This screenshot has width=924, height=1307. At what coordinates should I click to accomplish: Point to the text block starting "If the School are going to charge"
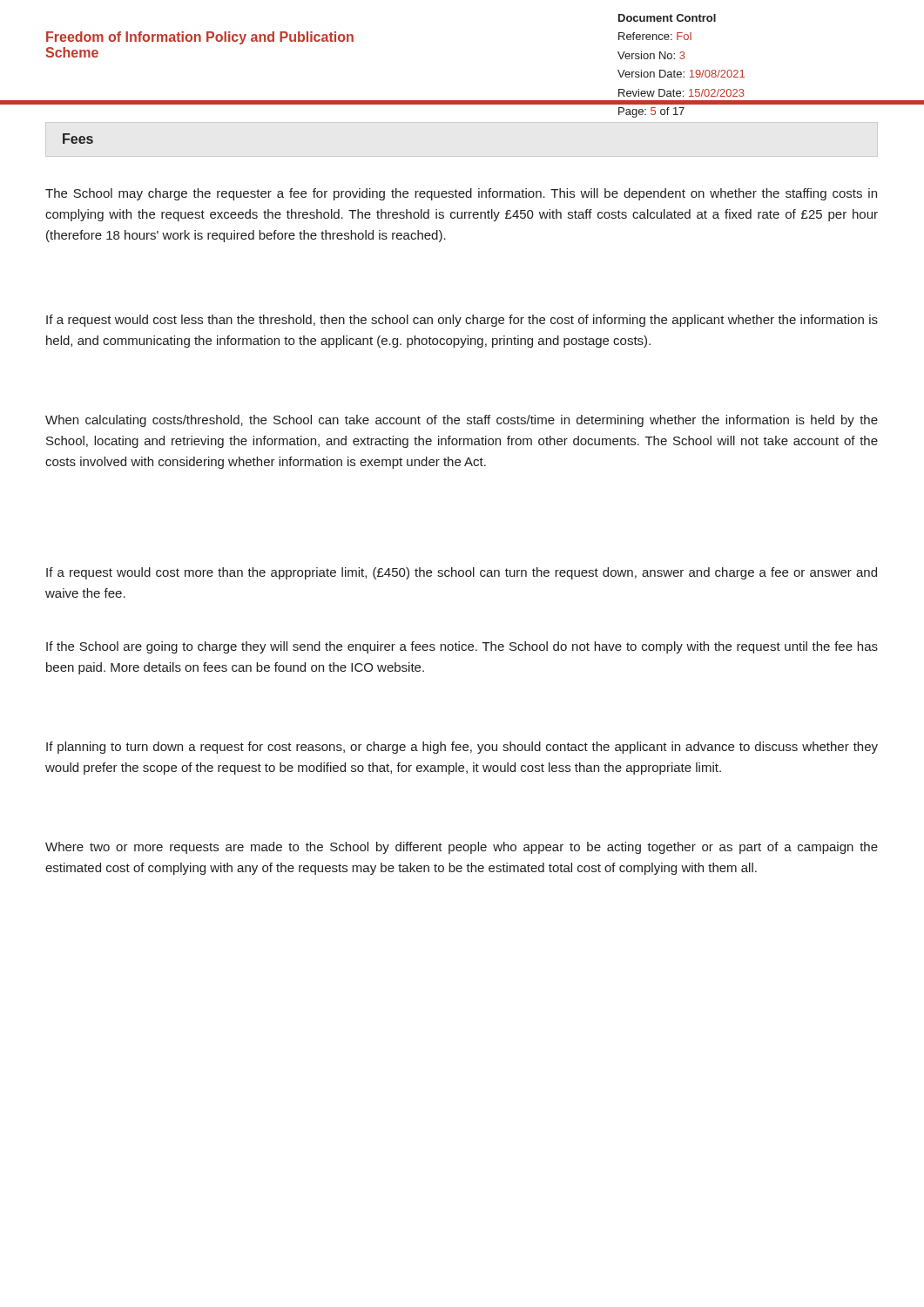pos(462,657)
